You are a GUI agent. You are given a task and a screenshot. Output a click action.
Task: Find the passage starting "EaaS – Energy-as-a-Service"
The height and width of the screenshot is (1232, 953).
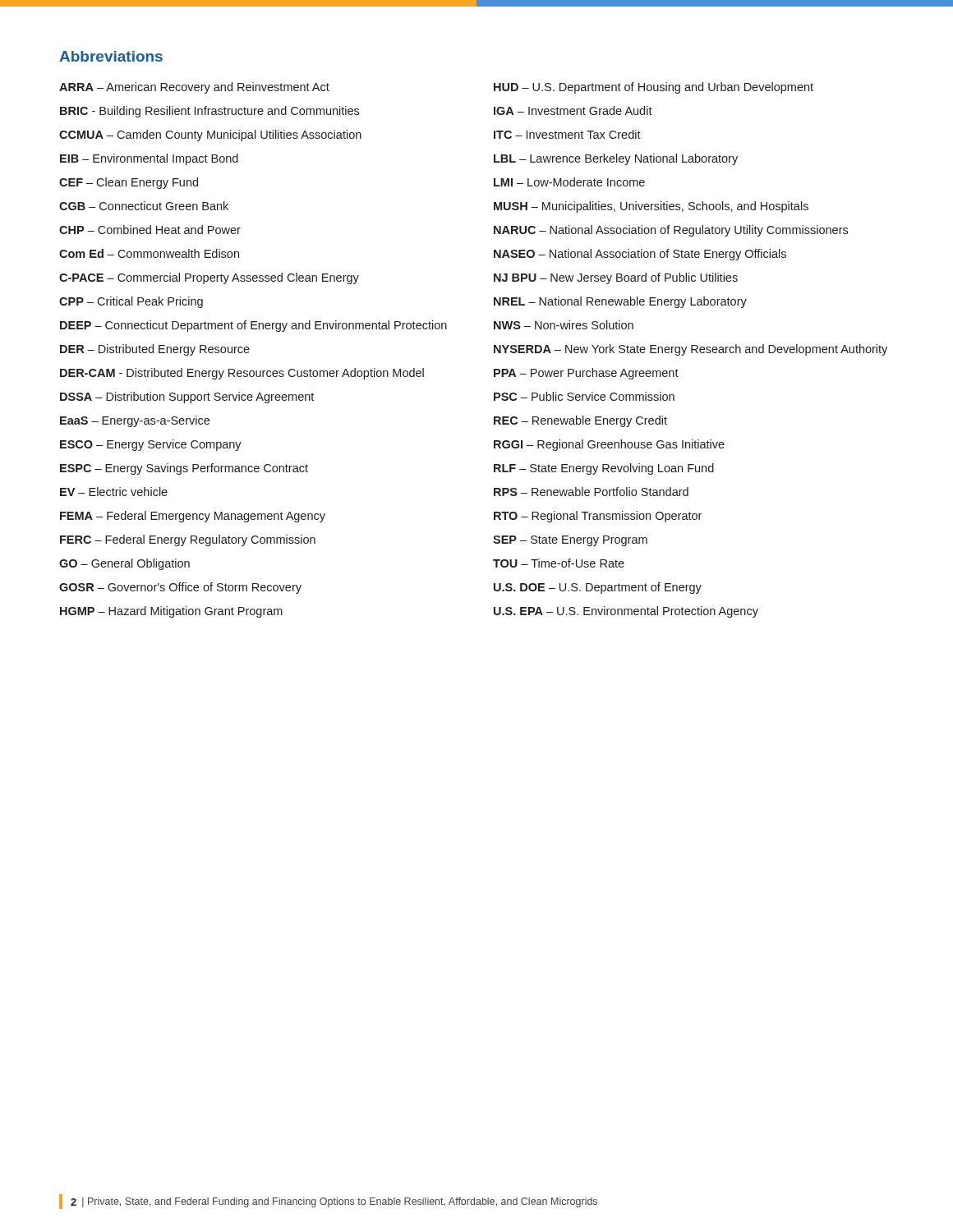(x=135, y=421)
